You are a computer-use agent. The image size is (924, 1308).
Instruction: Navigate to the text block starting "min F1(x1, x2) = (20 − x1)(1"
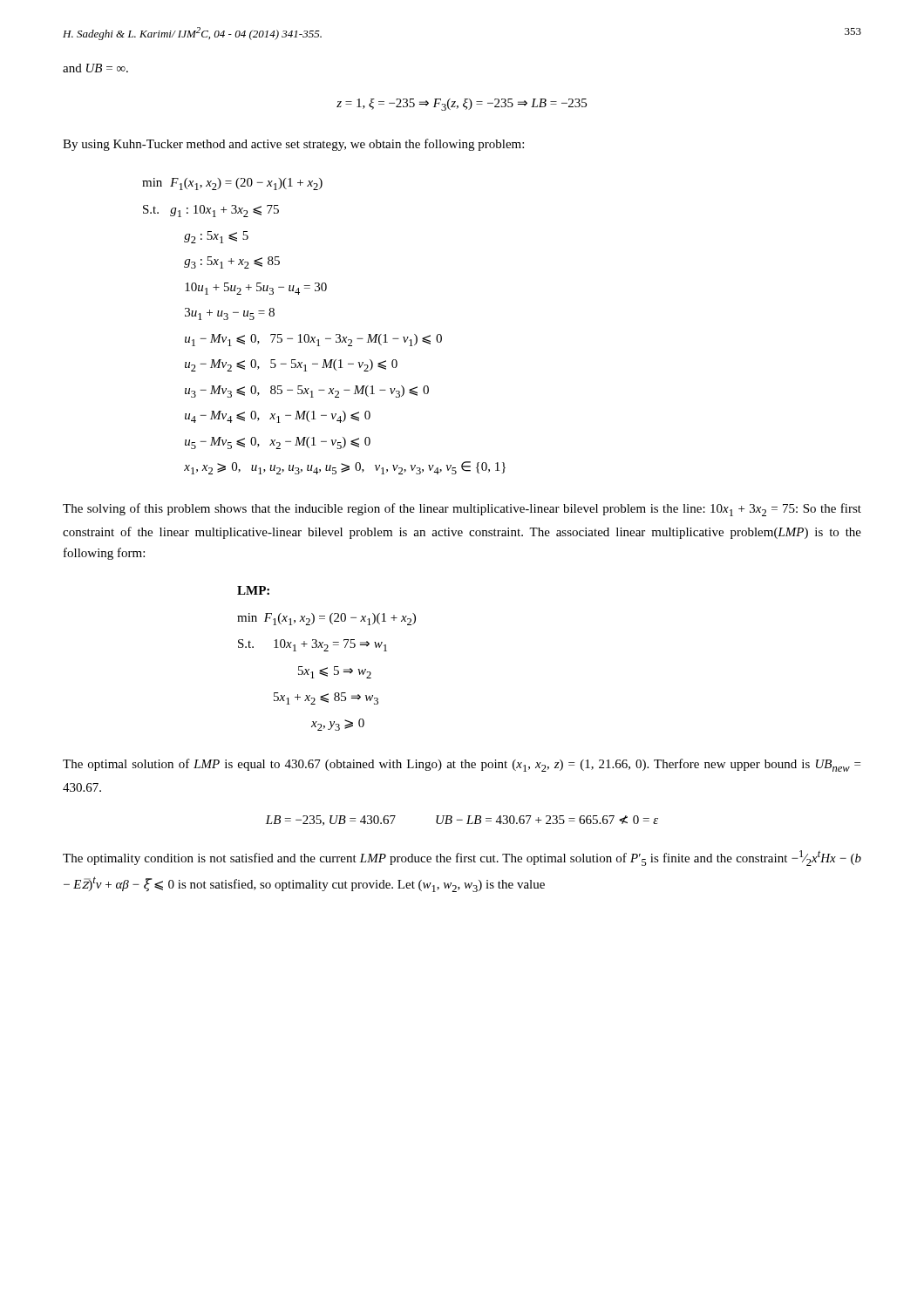(232, 184)
